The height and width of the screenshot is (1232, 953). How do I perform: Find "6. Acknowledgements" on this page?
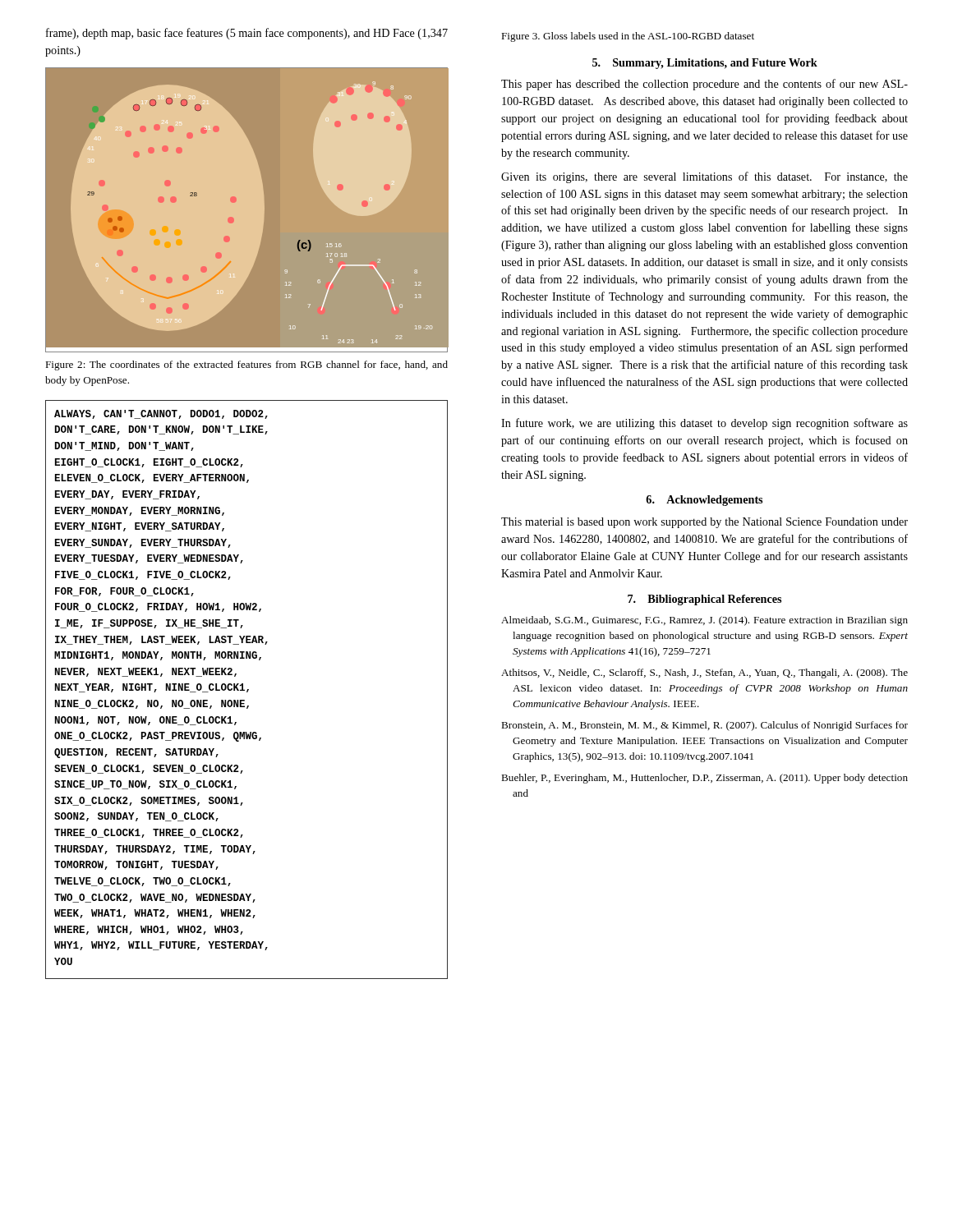coord(704,500)
